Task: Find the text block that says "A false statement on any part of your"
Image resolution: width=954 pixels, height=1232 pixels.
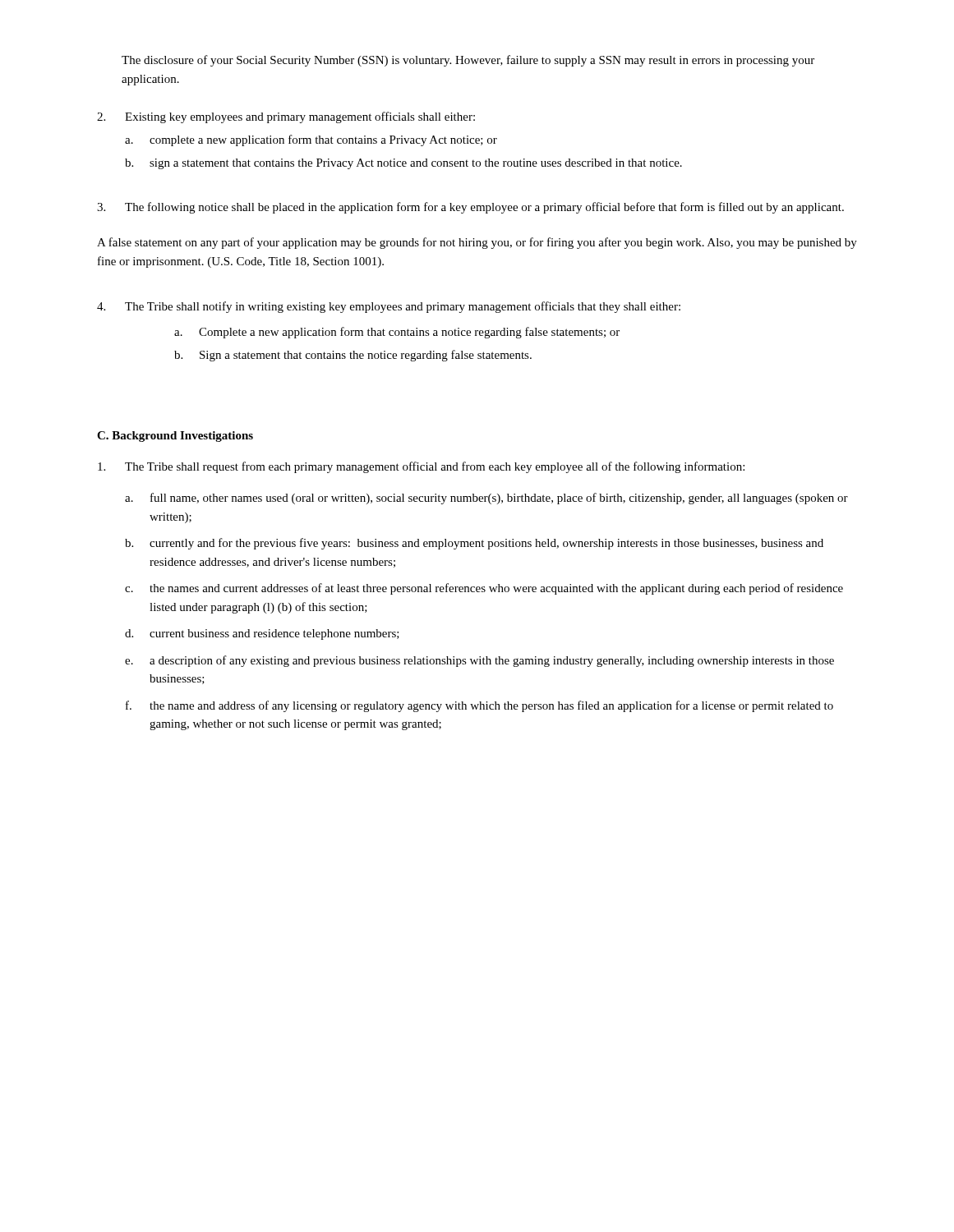Action: [477, 251]
